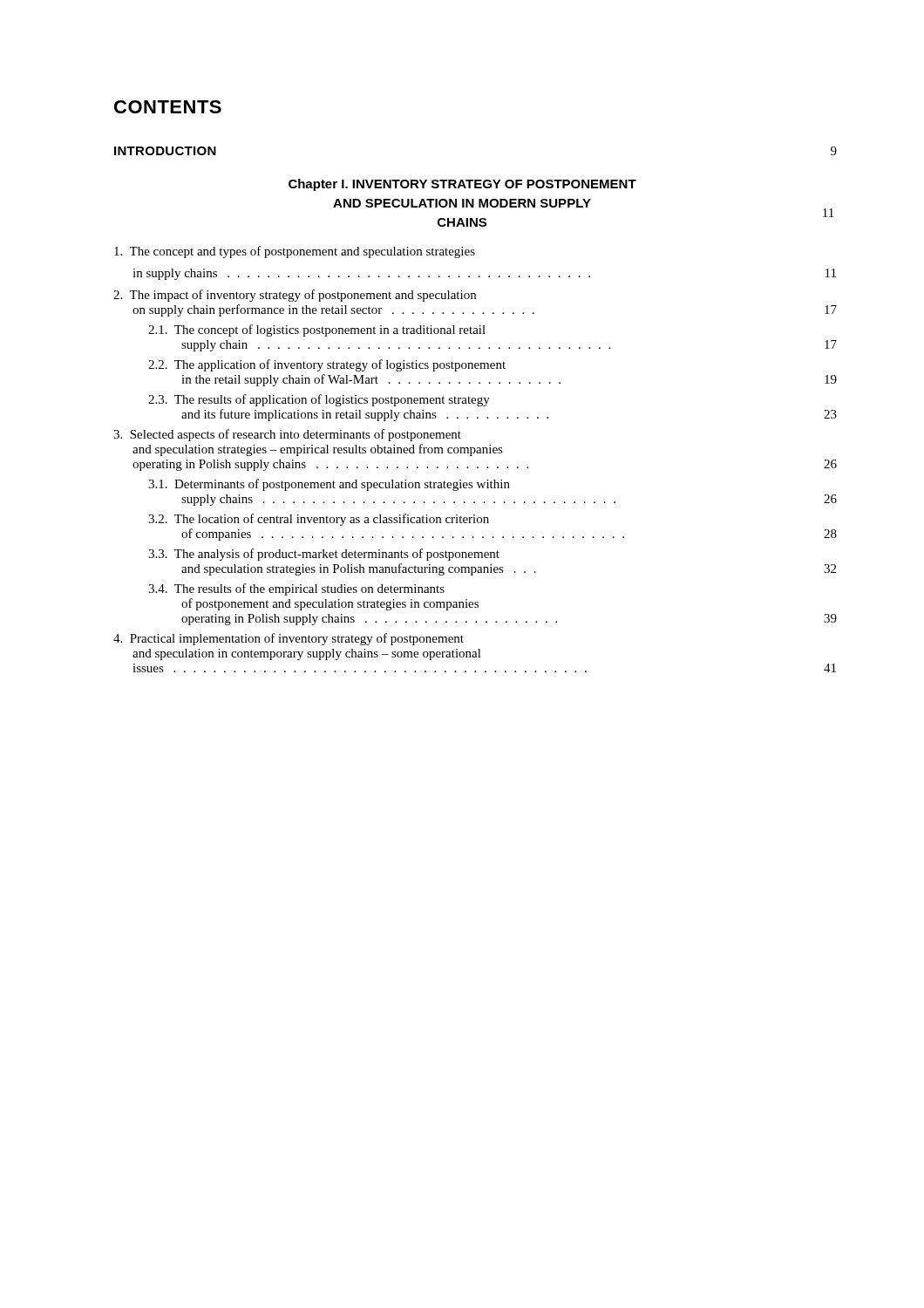Point to the block starting "3. Selected aspects of research"

(x=475, y=449)
